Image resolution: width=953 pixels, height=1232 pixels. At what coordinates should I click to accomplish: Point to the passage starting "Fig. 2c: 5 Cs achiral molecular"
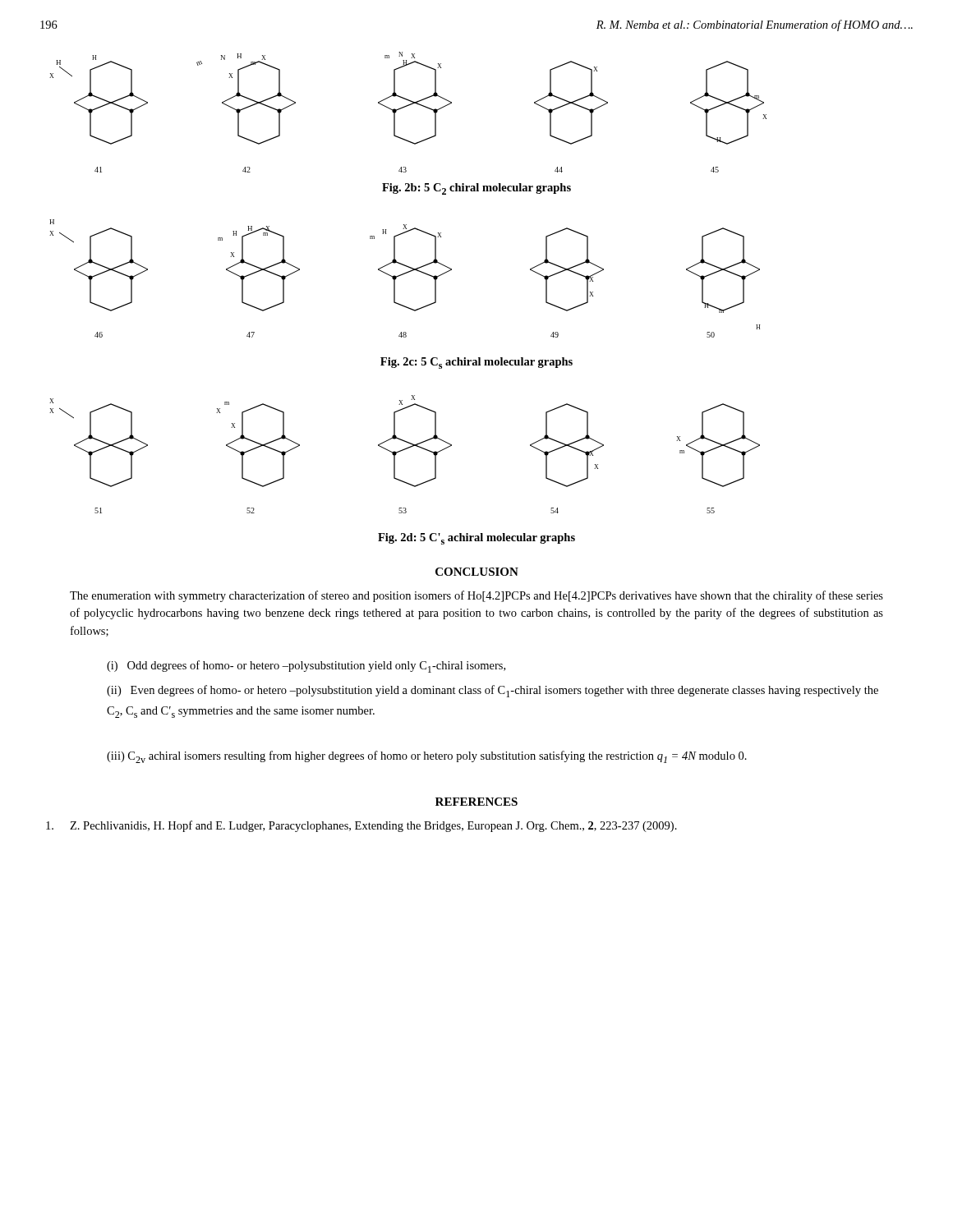(476, 363)
